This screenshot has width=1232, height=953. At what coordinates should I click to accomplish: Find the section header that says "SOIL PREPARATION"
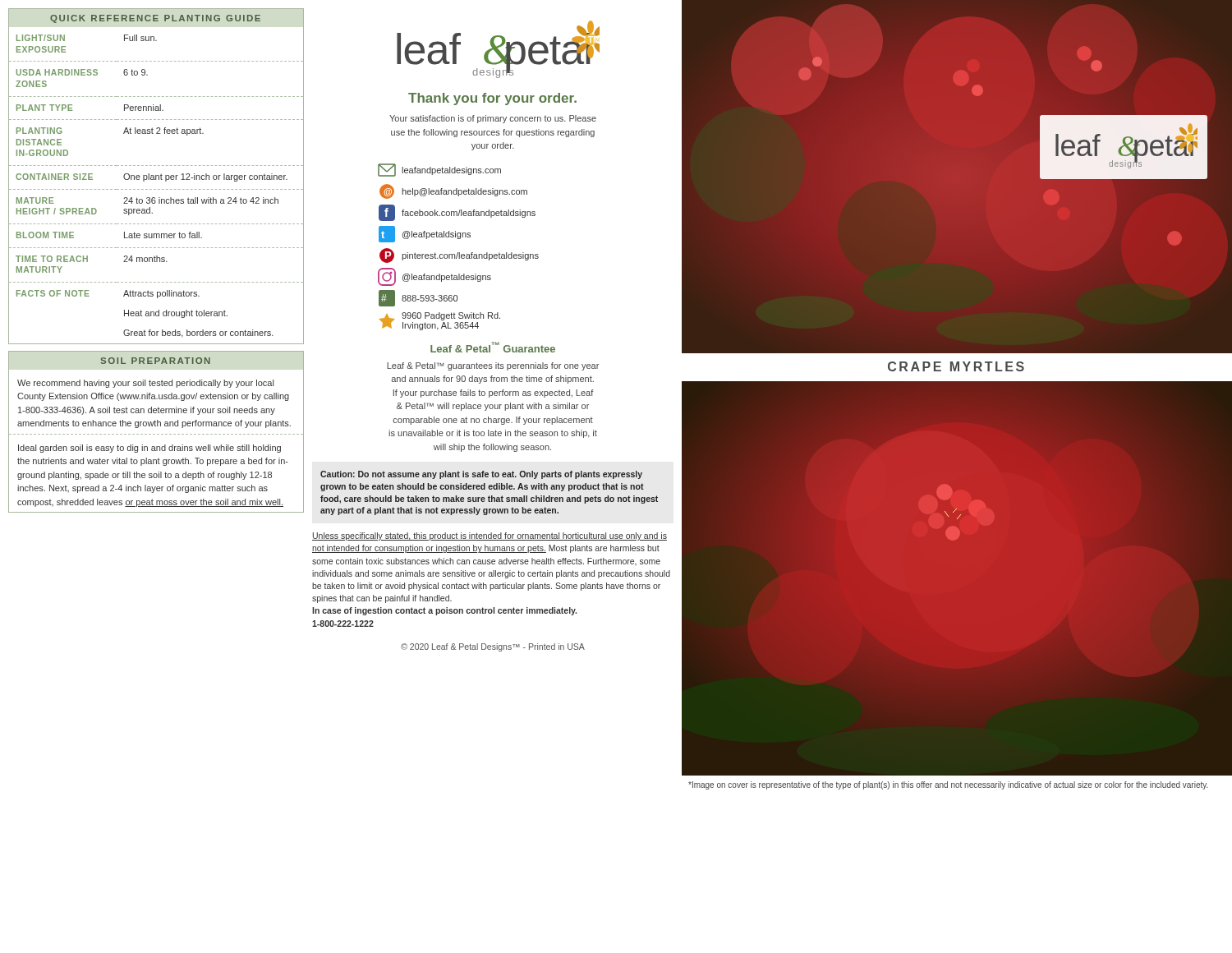156,361
